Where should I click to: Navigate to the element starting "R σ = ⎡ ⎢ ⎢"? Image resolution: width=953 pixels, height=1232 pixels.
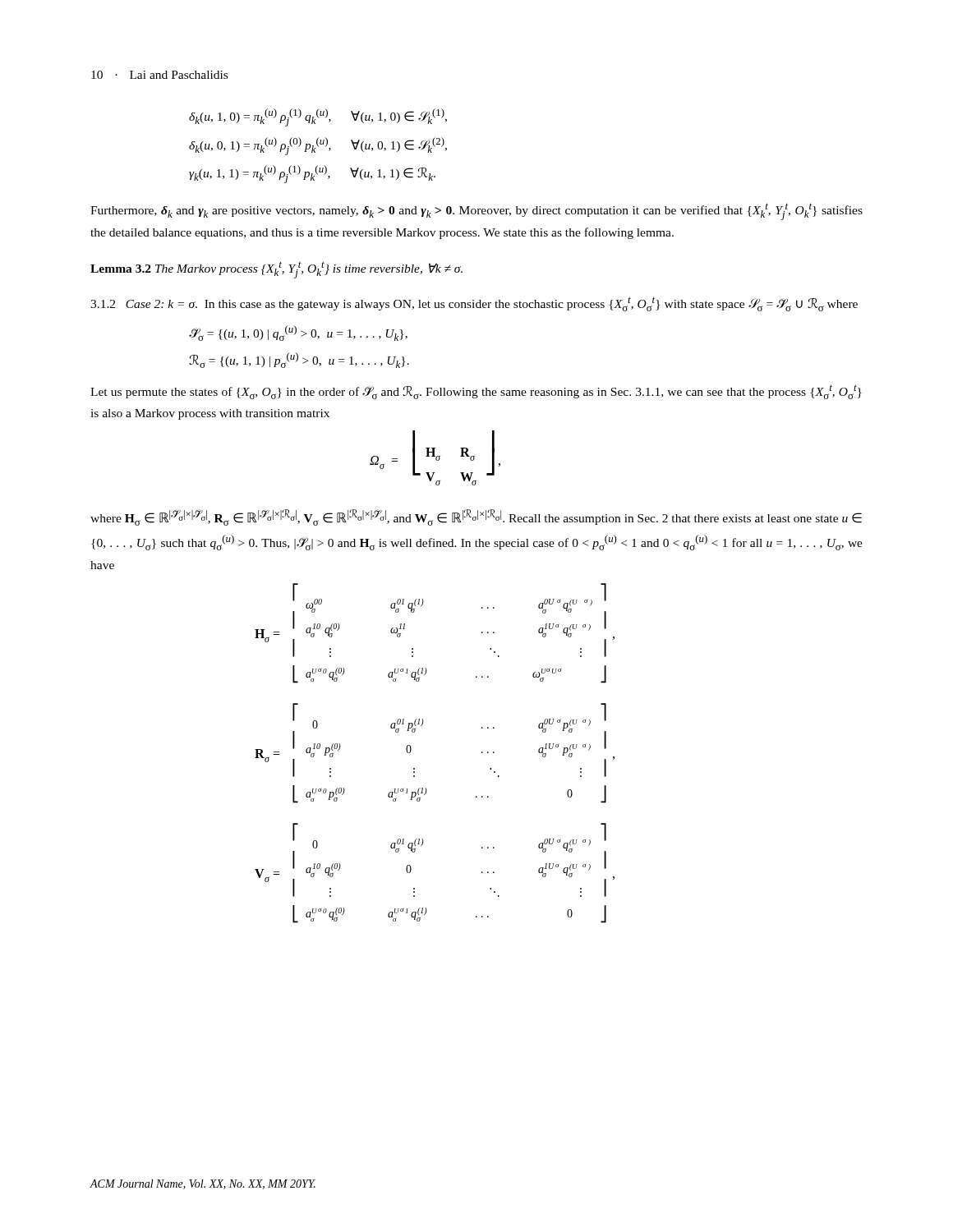pyautogui.click(x=476, y=756)
